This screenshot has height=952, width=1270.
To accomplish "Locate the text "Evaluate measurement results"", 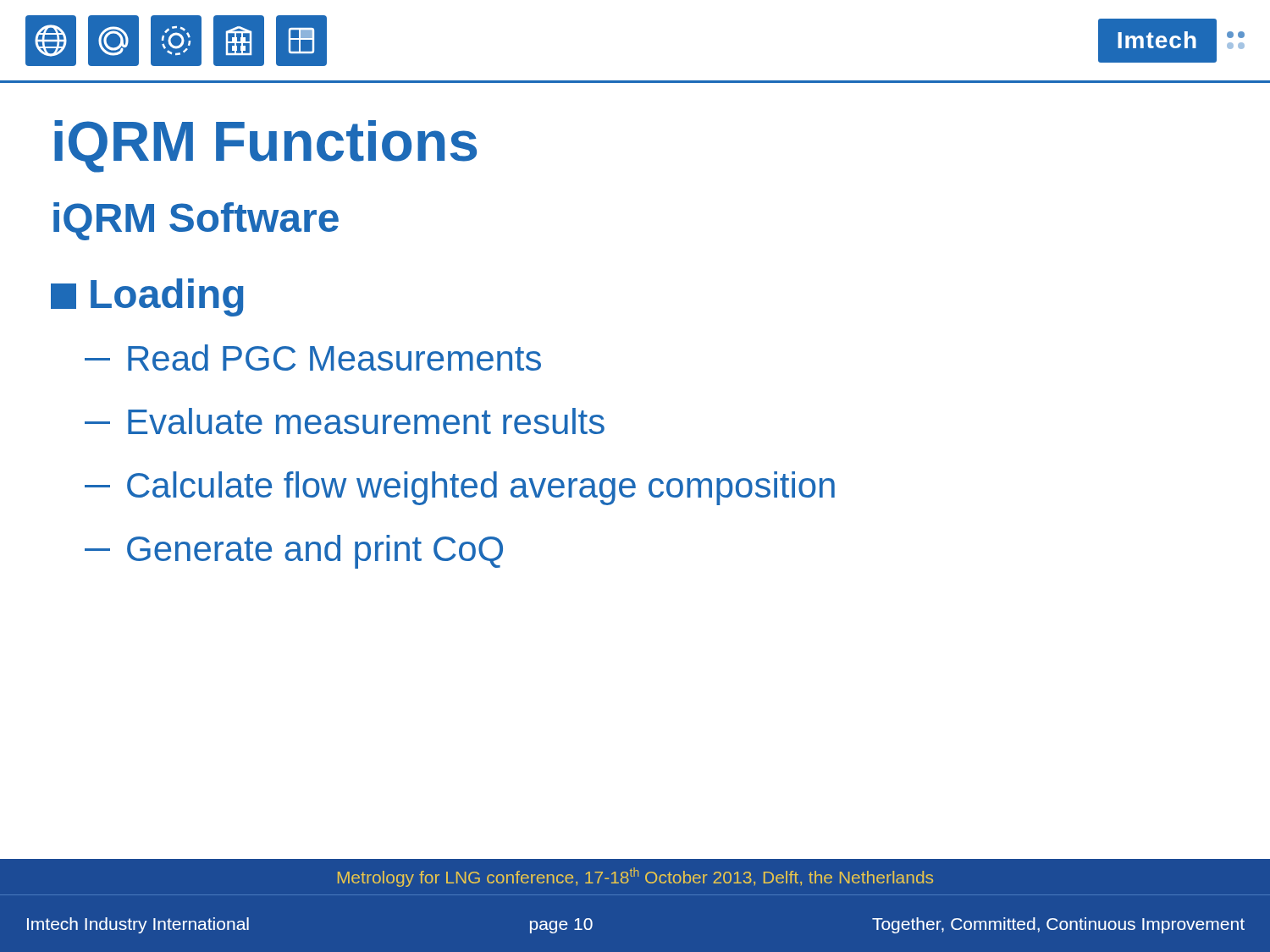I will (x=345, y=422).
